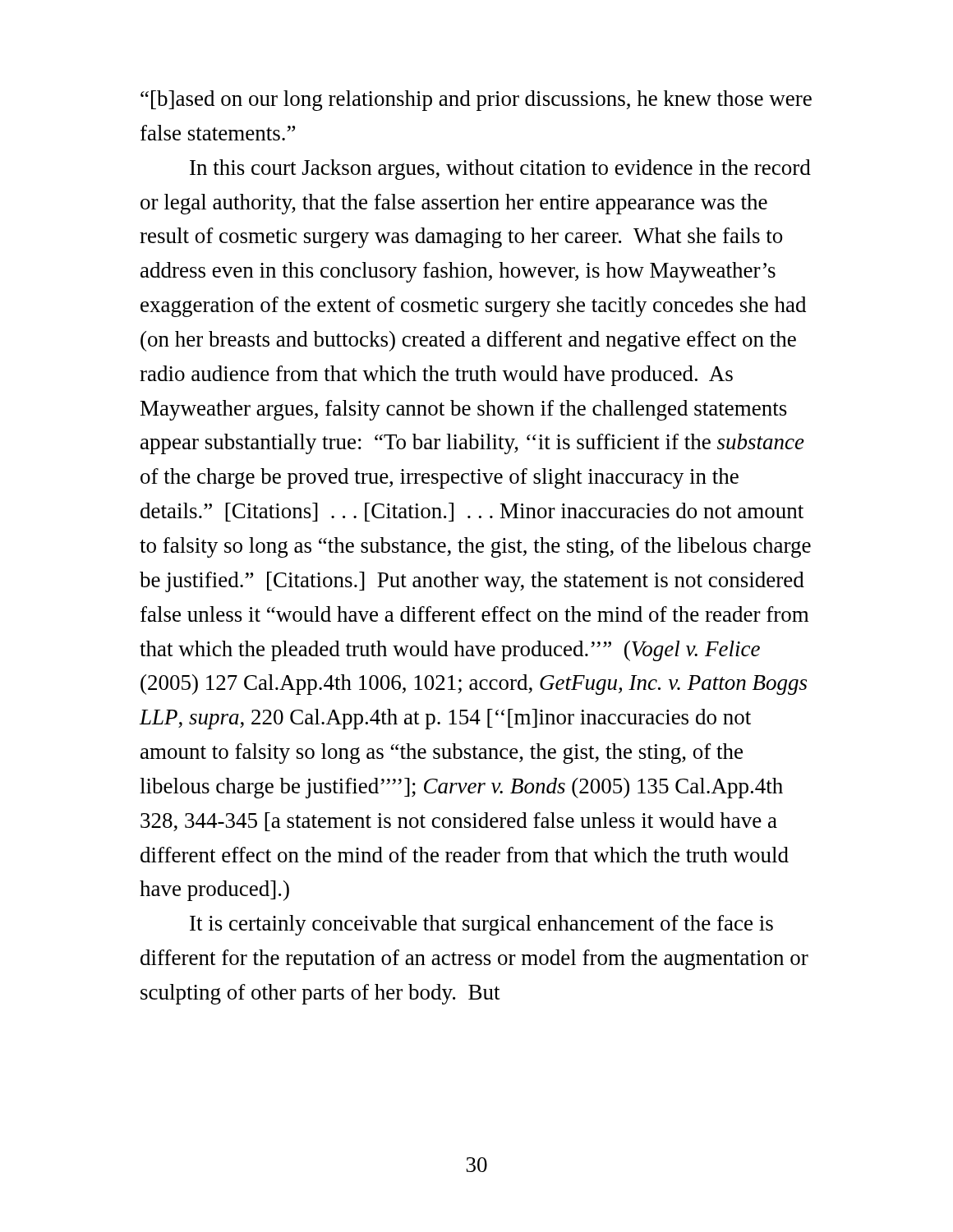Select the text block containing "“[b]ased on our long relationship and prior discussions,"

click(x=476, y=117)
